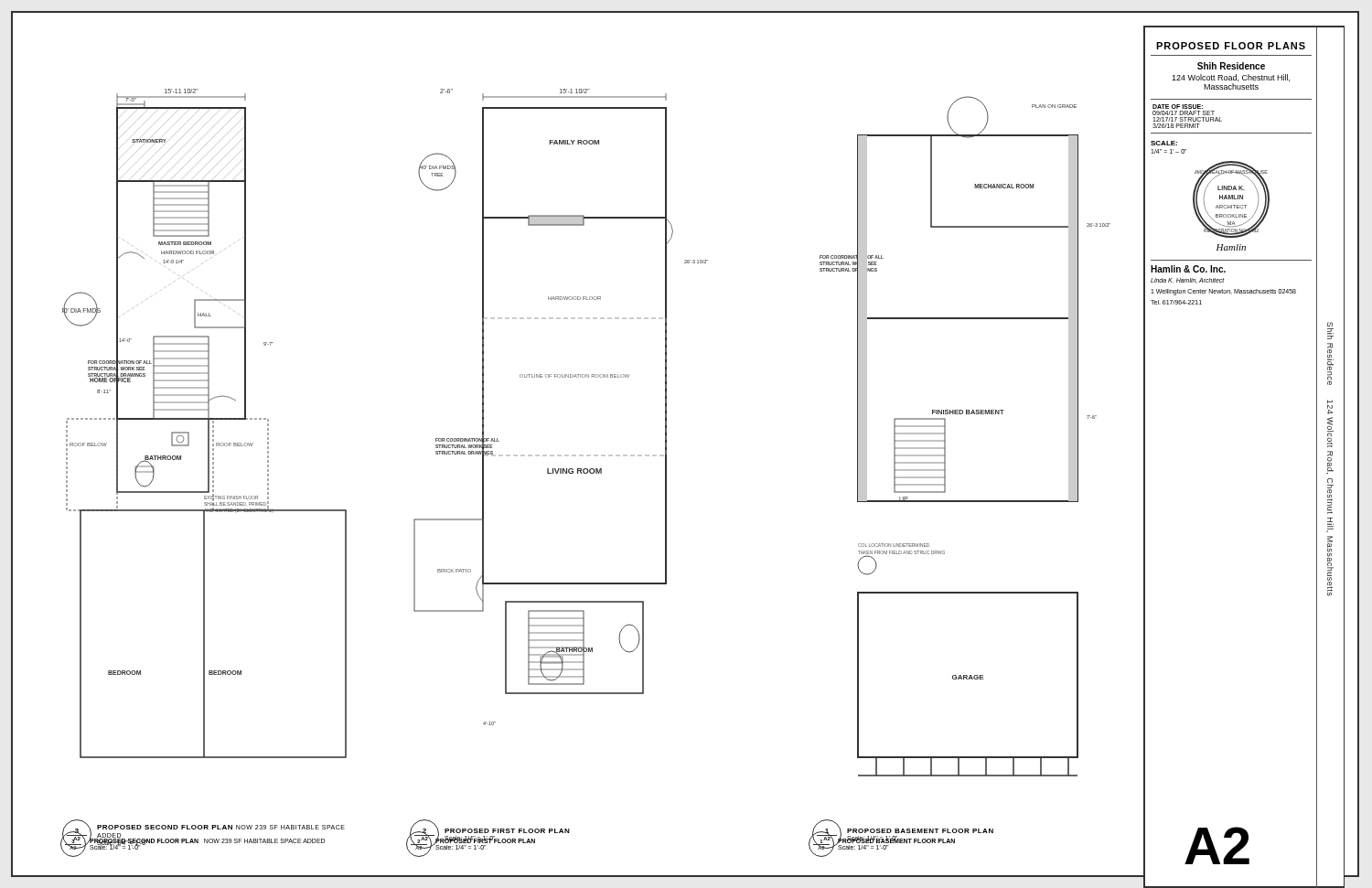Locate the block starting "Hamlin & Co. Inc. Linda K. Hamlin,"
The width and height of the screenshot is (1372, 888).
[x=1231, y=285]
